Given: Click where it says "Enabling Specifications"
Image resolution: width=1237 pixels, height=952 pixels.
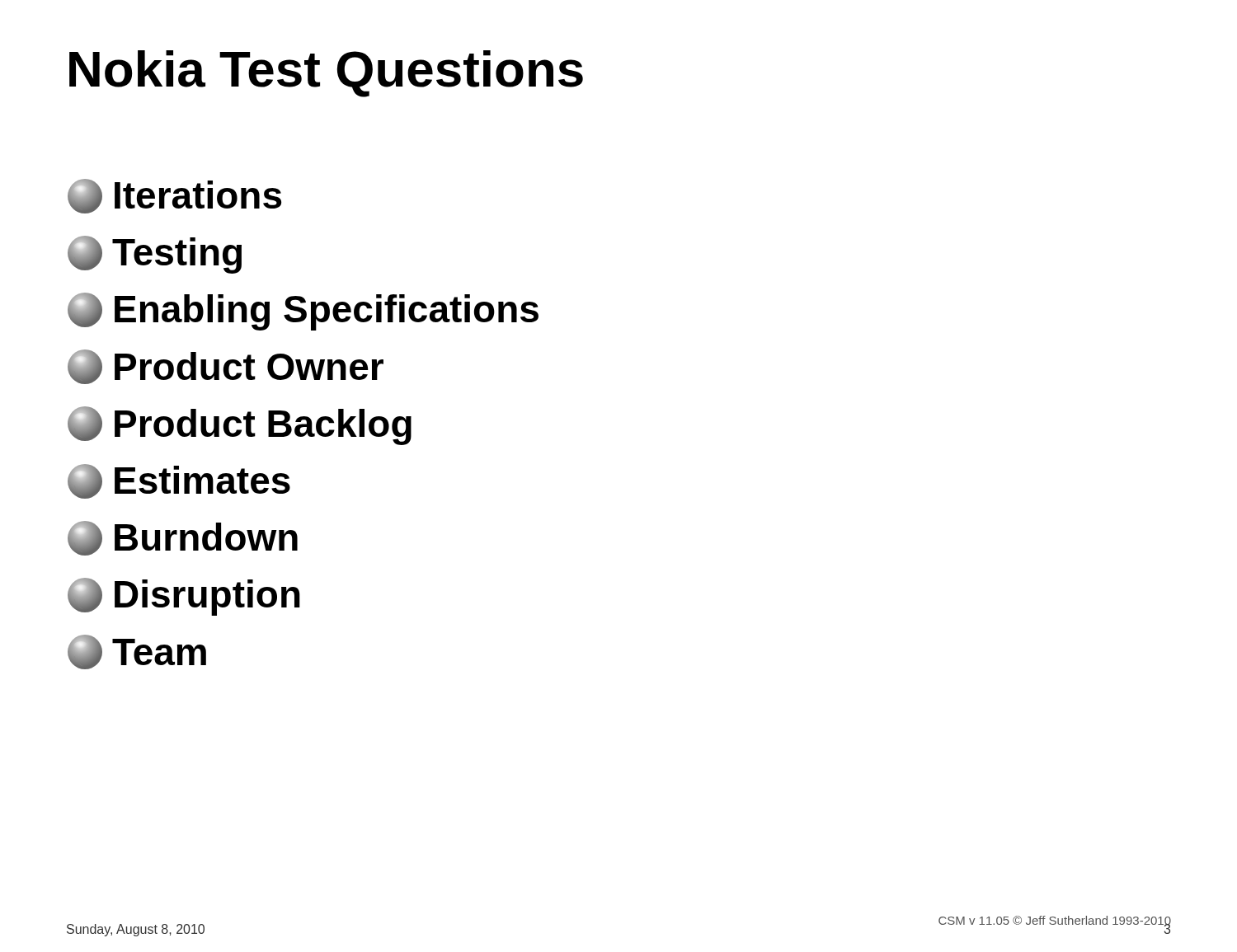Looking at the screenshot, I should click(303, 310).
